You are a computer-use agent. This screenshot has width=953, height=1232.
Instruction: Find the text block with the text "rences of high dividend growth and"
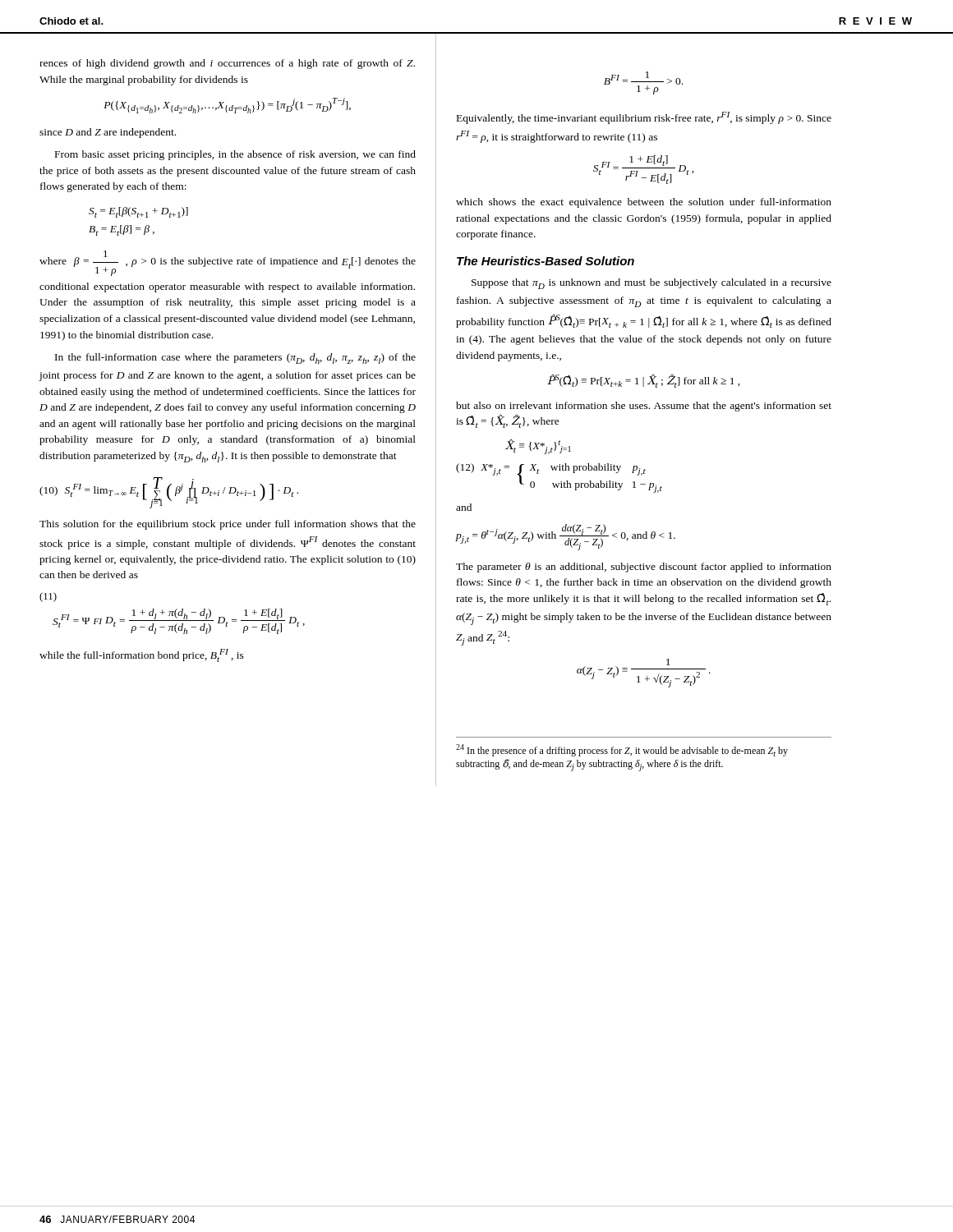click(228, 71)
